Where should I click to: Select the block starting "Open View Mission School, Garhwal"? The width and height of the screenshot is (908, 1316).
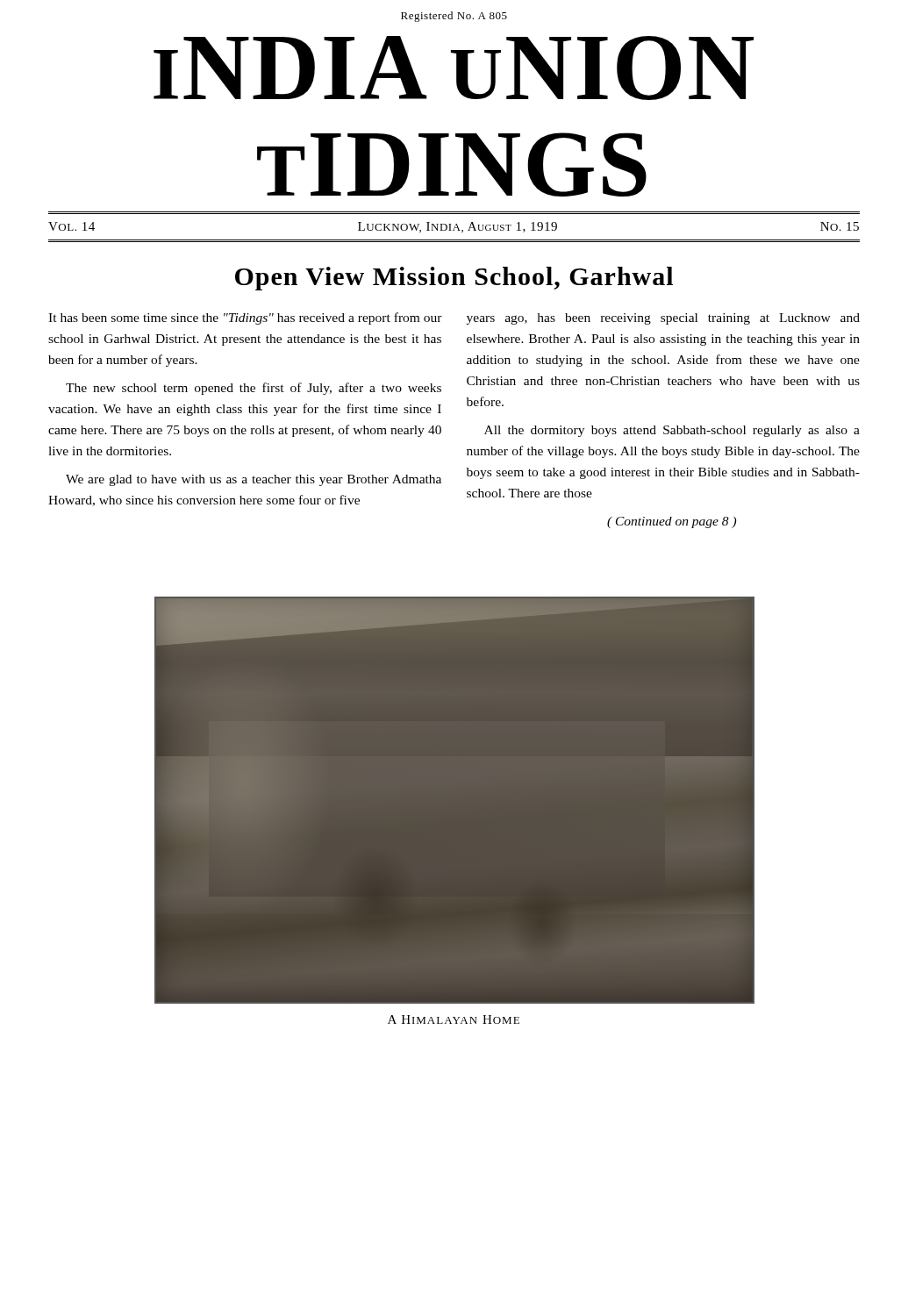click(x=454, y=276)
